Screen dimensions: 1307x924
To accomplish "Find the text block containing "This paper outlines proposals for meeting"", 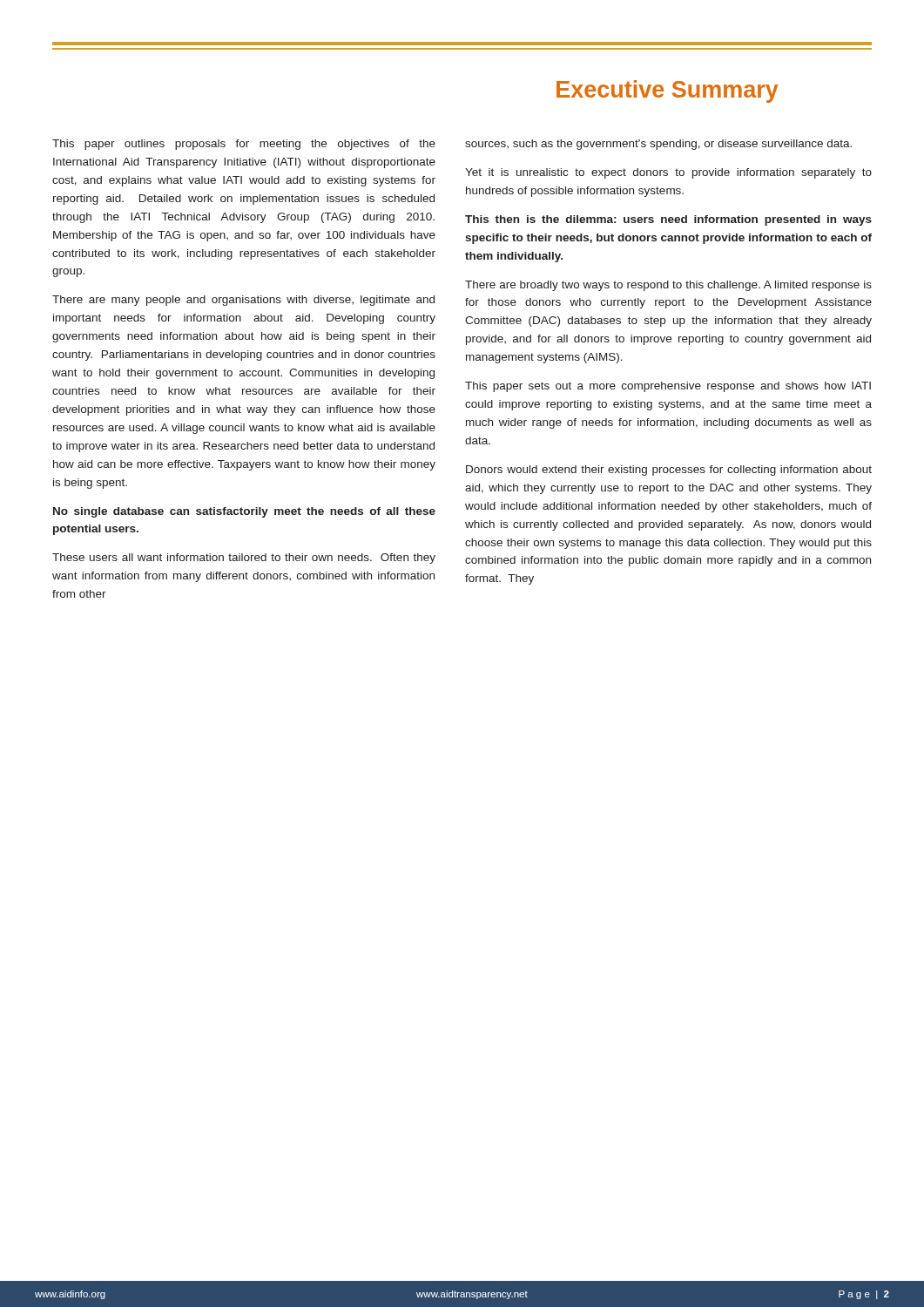I will click(244, 208).
